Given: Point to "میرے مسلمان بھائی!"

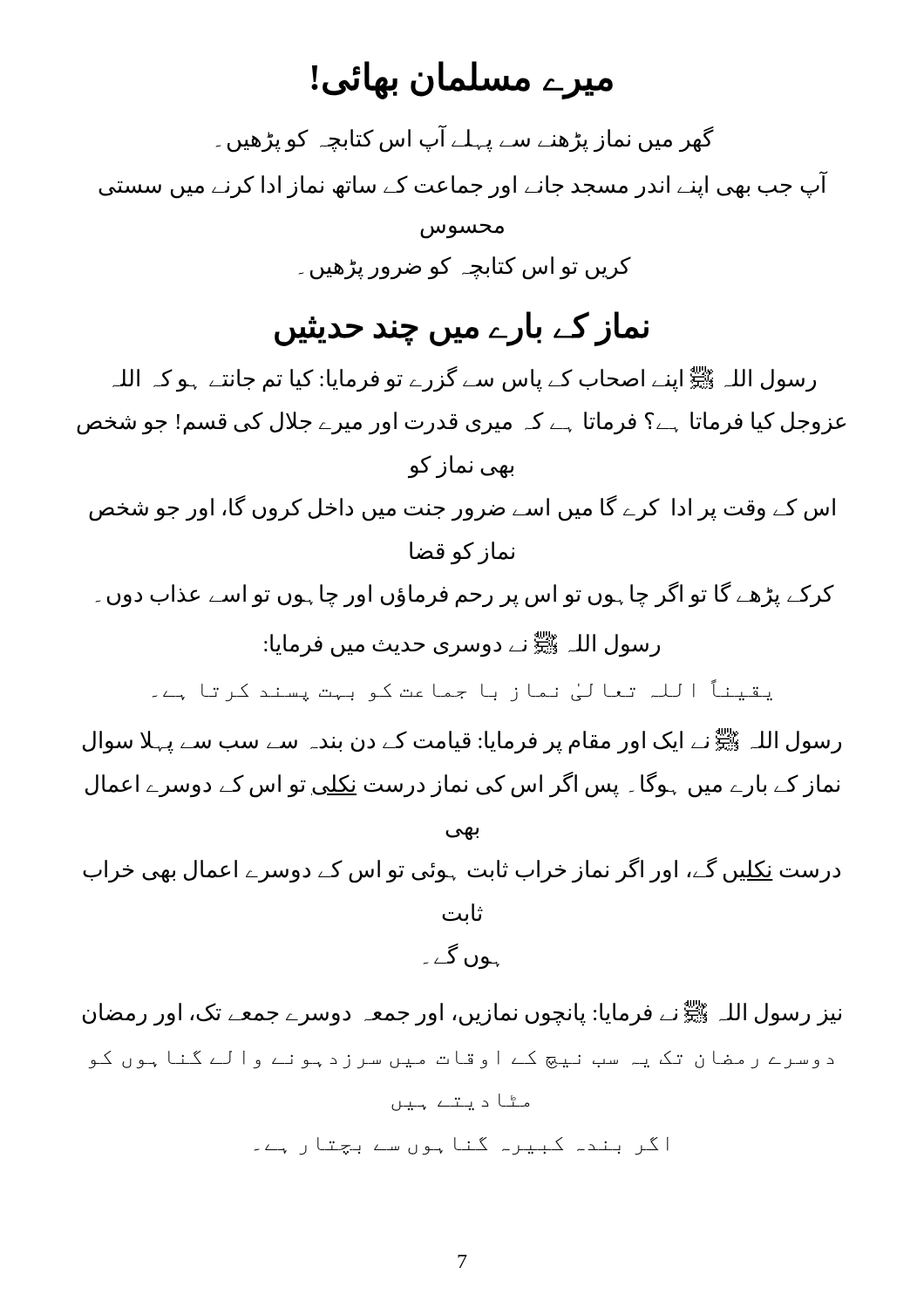Looking at the screenshot, I should [462, 78].
